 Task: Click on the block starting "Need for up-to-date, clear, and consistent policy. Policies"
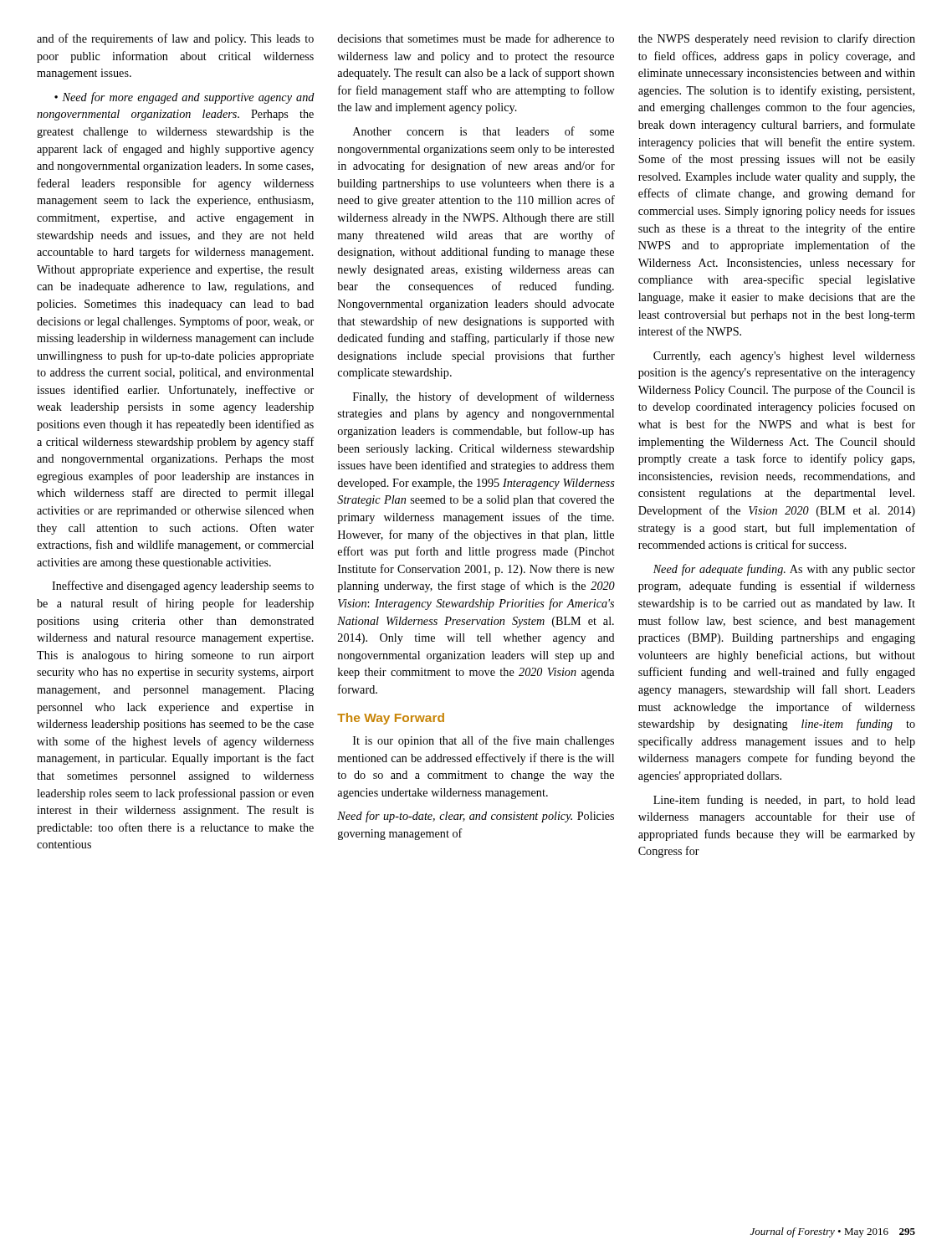tap(476, 825)
